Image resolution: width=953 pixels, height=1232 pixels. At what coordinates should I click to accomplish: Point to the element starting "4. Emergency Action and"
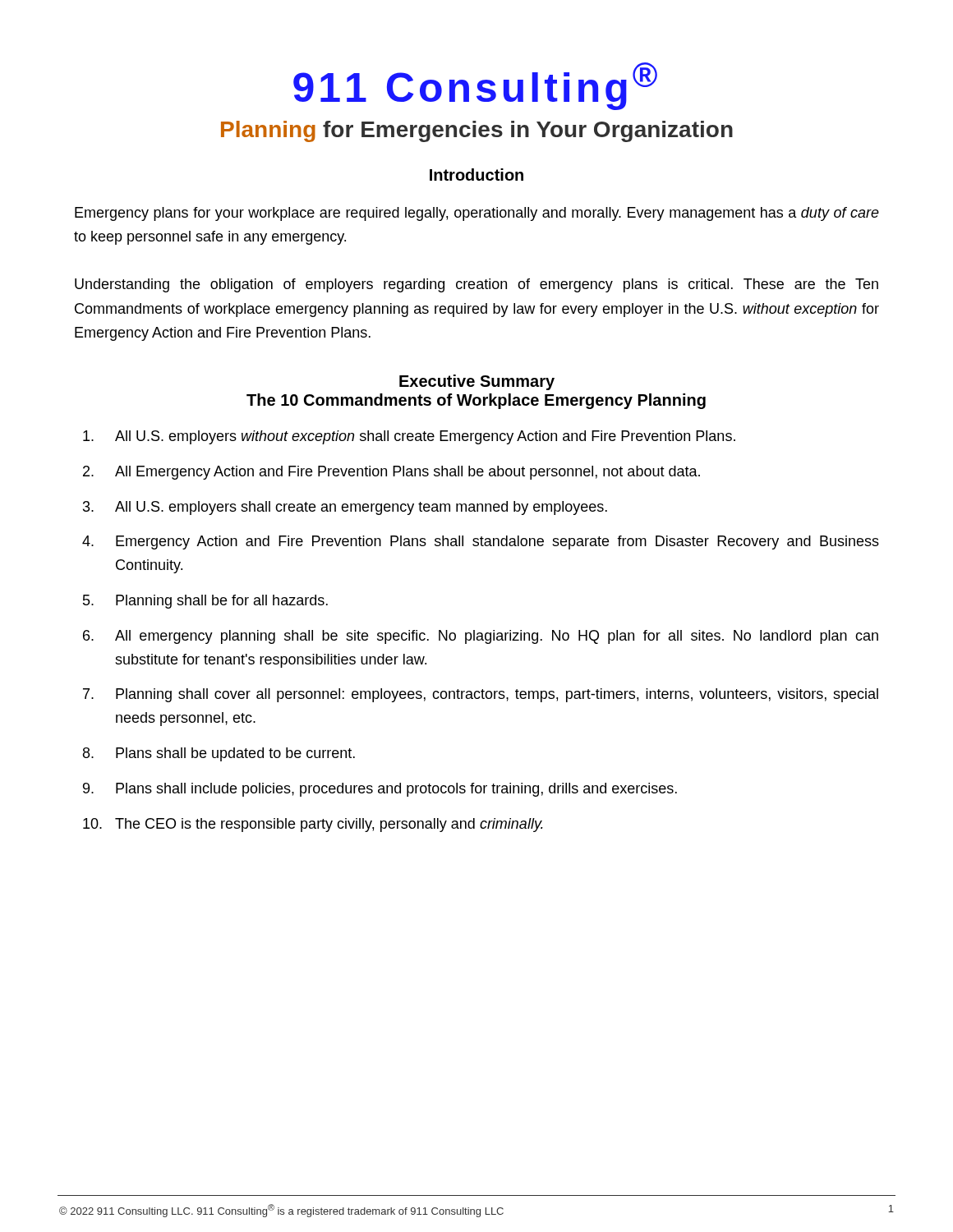[481, 554]
